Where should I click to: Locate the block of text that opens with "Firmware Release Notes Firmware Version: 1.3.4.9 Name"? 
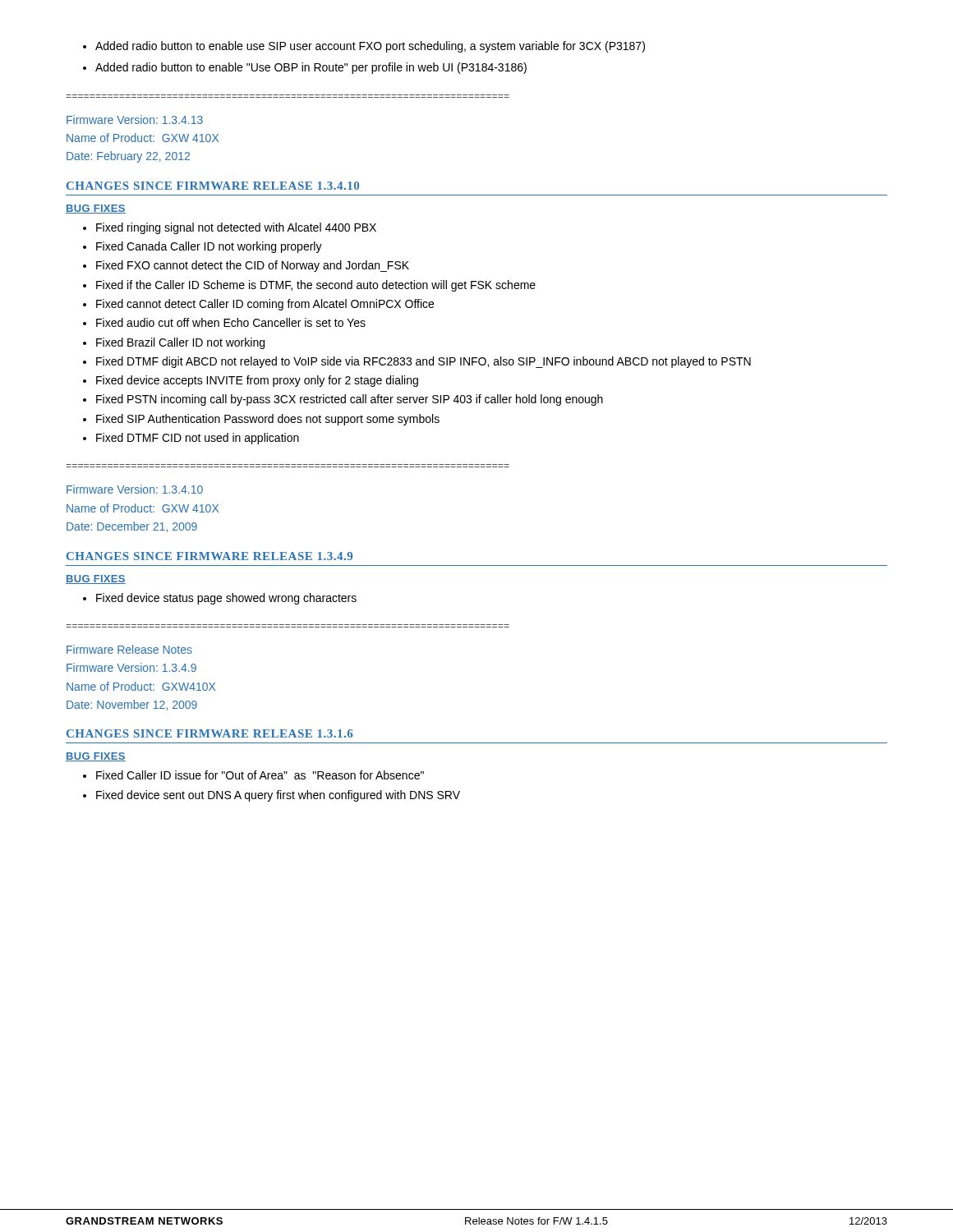coord(141,677)
